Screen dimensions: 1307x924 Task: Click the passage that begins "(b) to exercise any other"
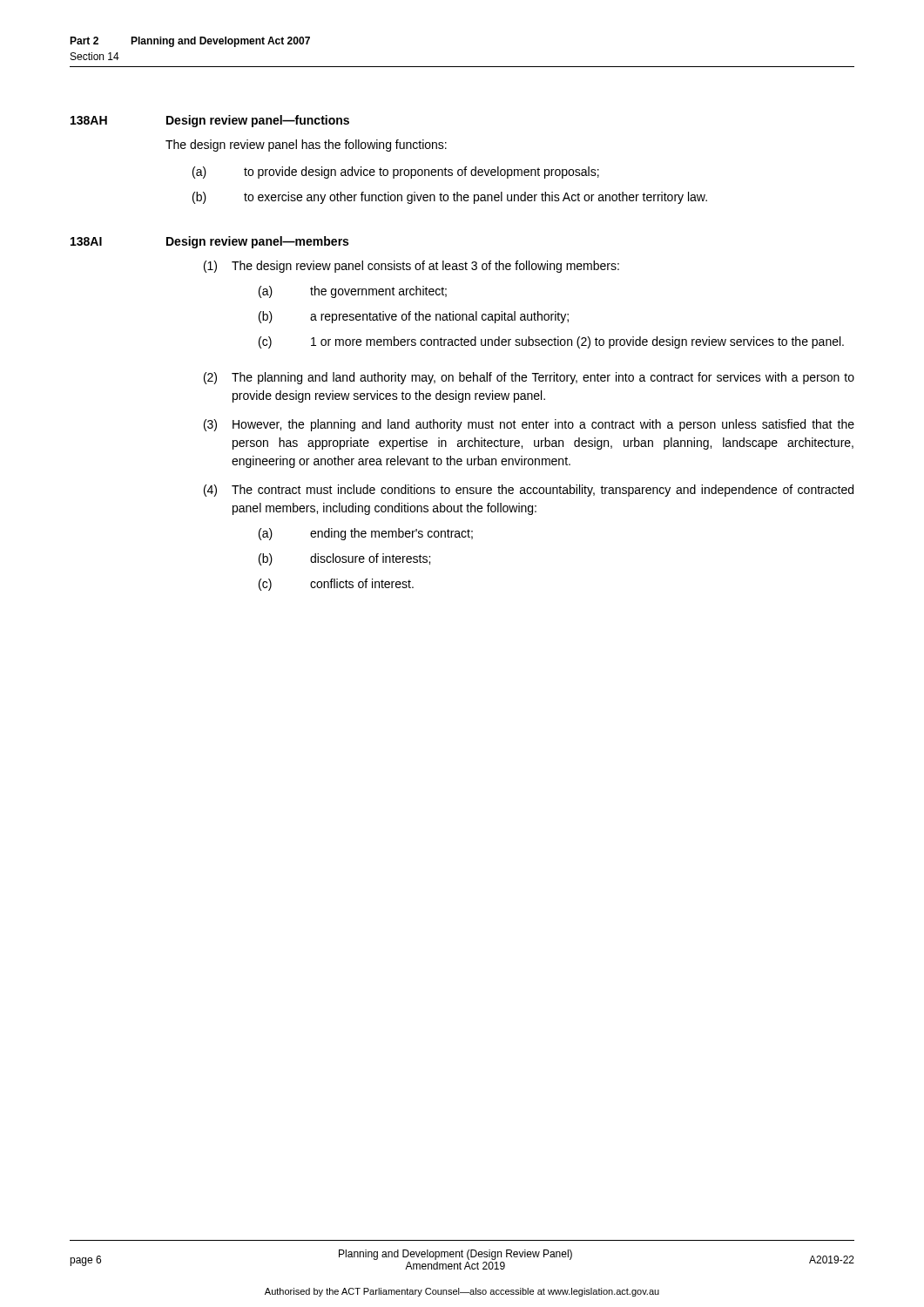point(510,197)
